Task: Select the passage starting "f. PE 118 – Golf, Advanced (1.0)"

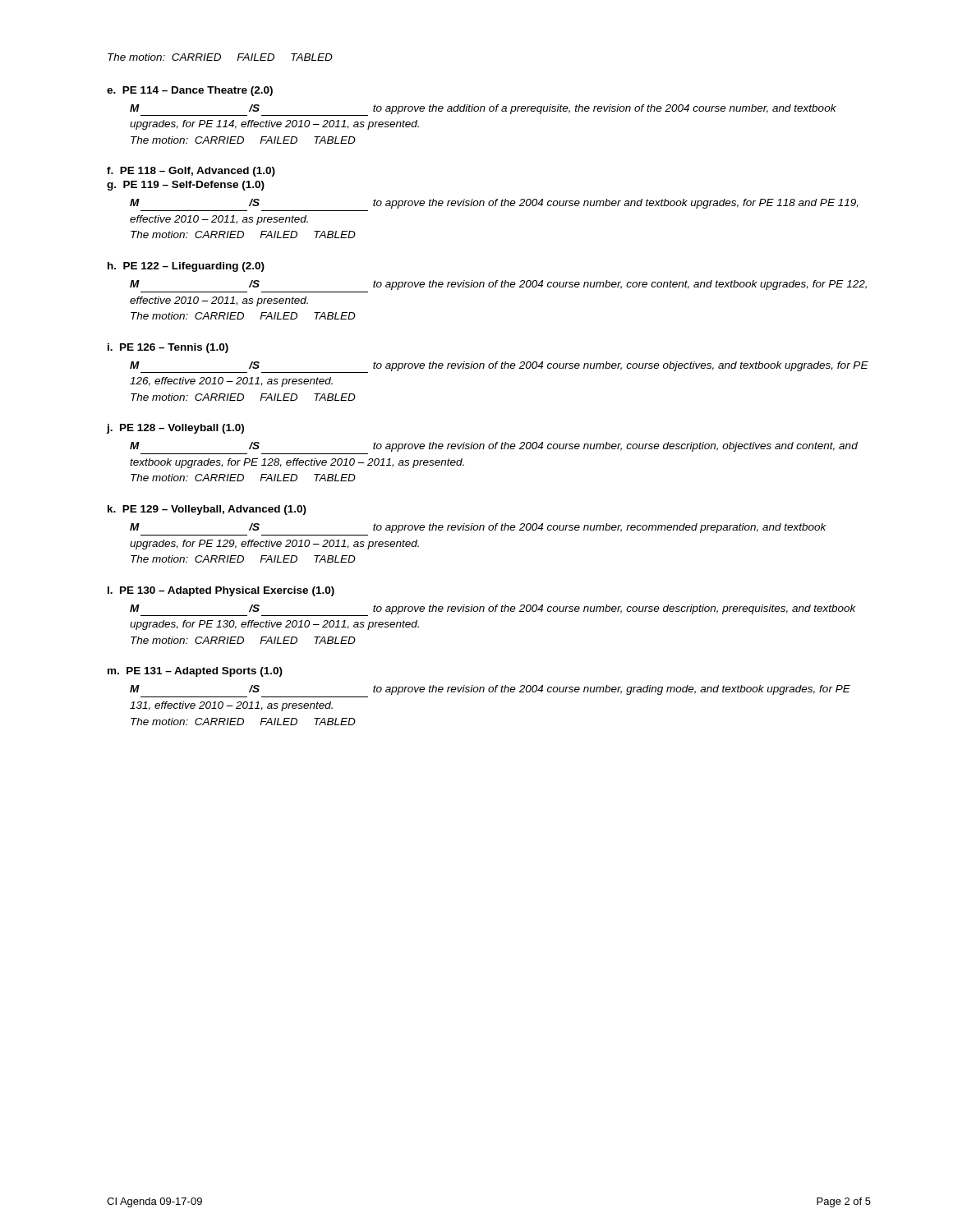Action: (x=191, y=171)
